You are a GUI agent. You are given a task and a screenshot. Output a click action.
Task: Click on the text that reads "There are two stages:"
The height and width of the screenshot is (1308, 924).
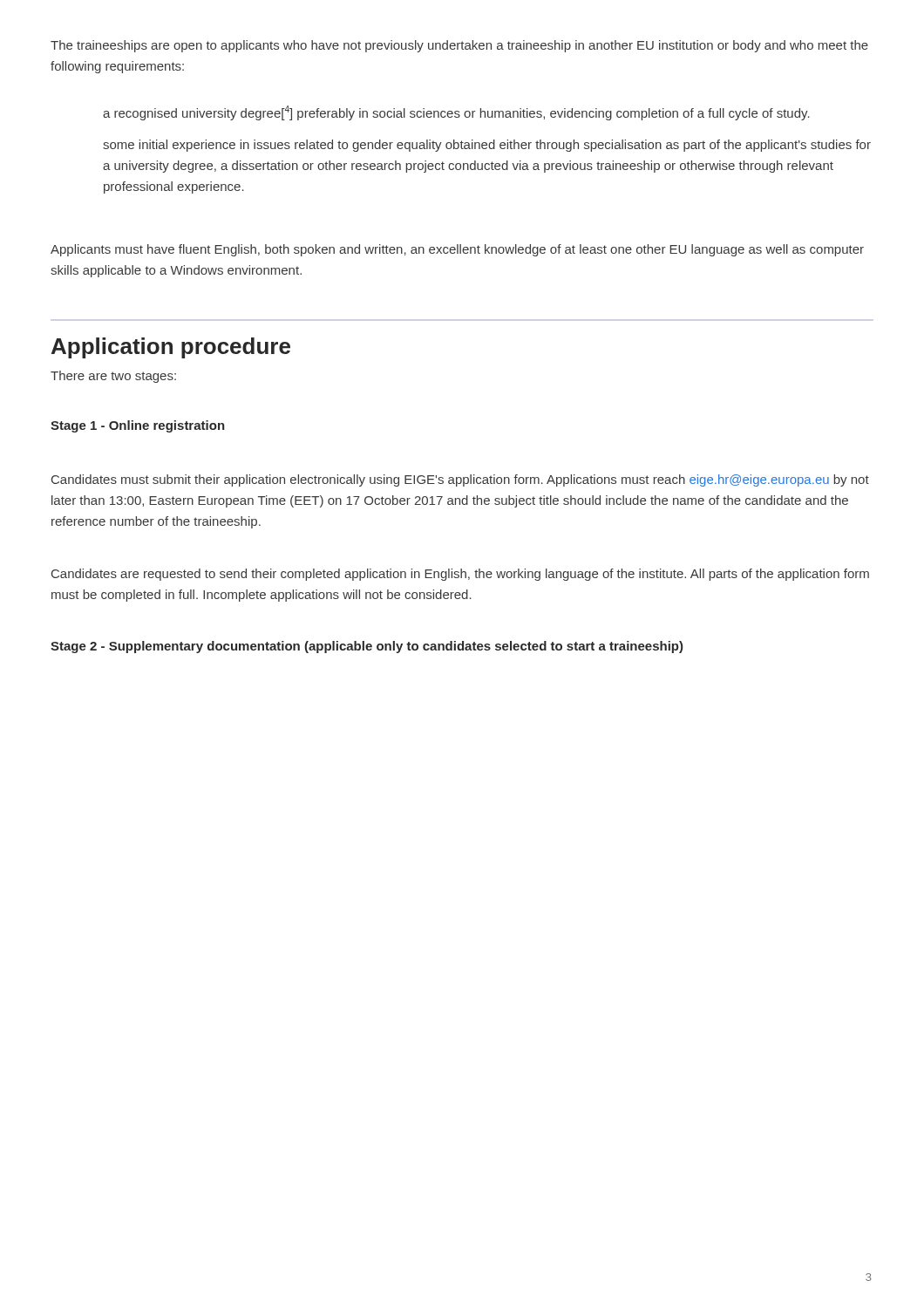click(114, 375)
